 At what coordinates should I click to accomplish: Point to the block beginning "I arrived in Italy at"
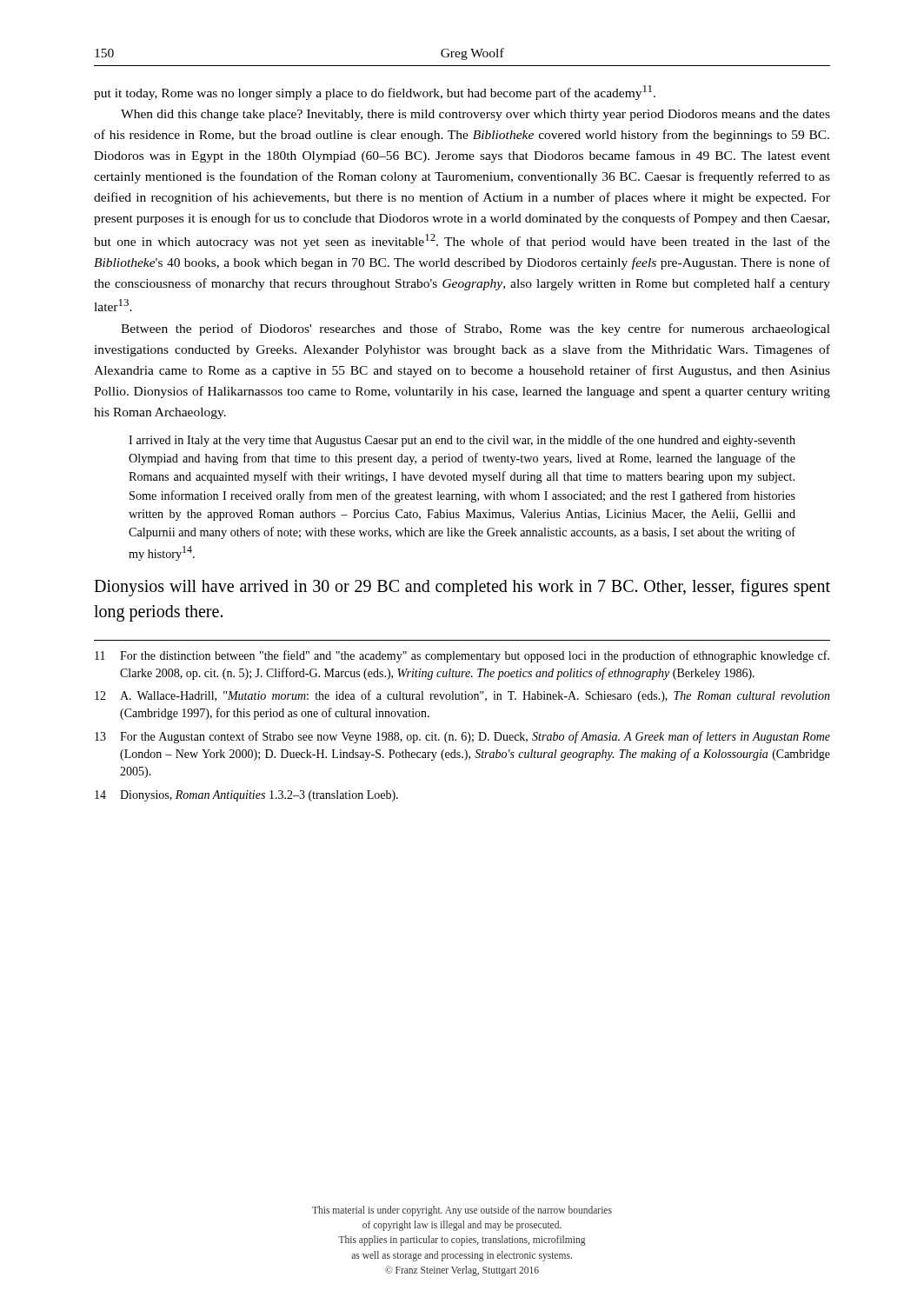point(462,496)
